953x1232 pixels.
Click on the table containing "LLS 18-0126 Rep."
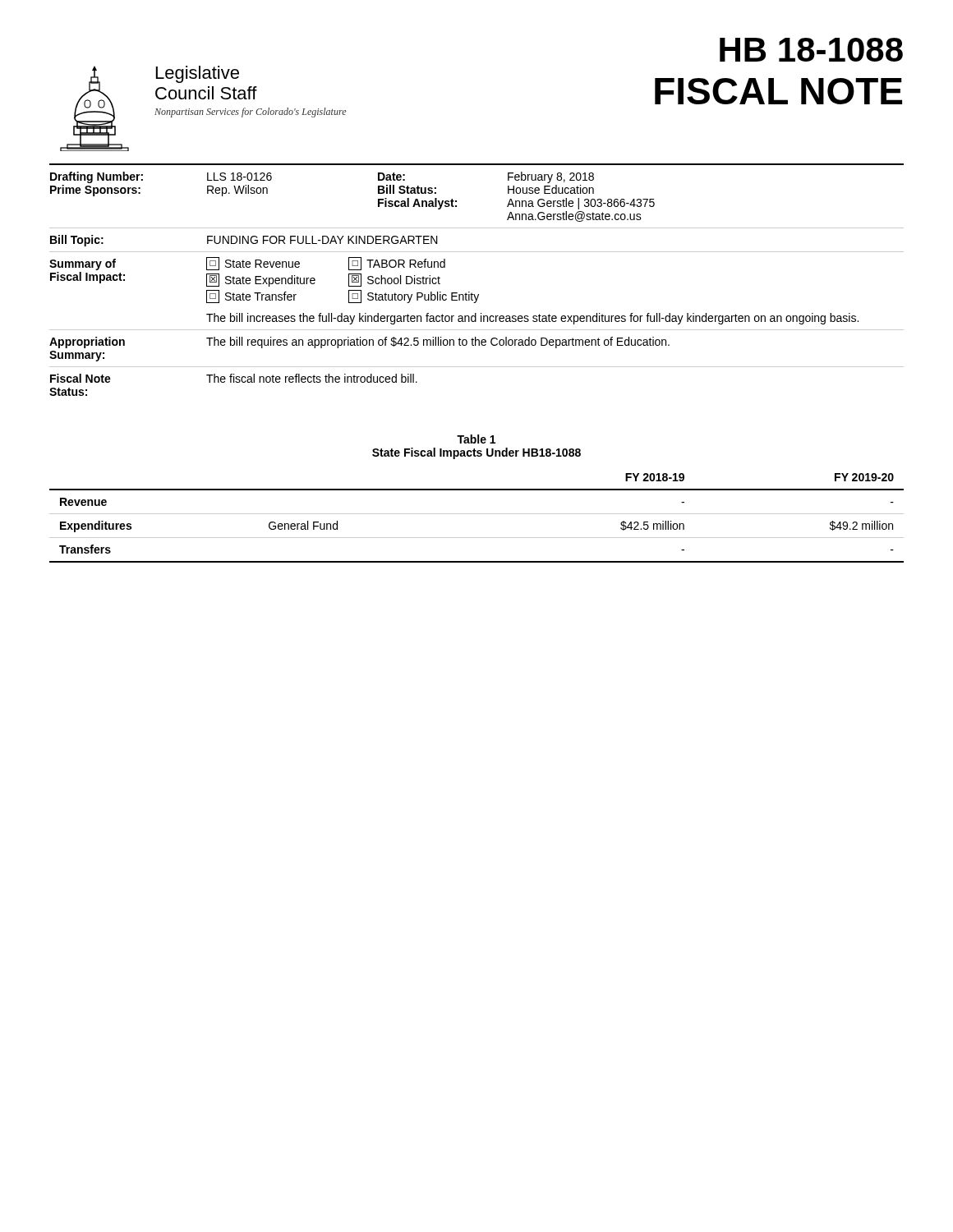click(476, 284)
